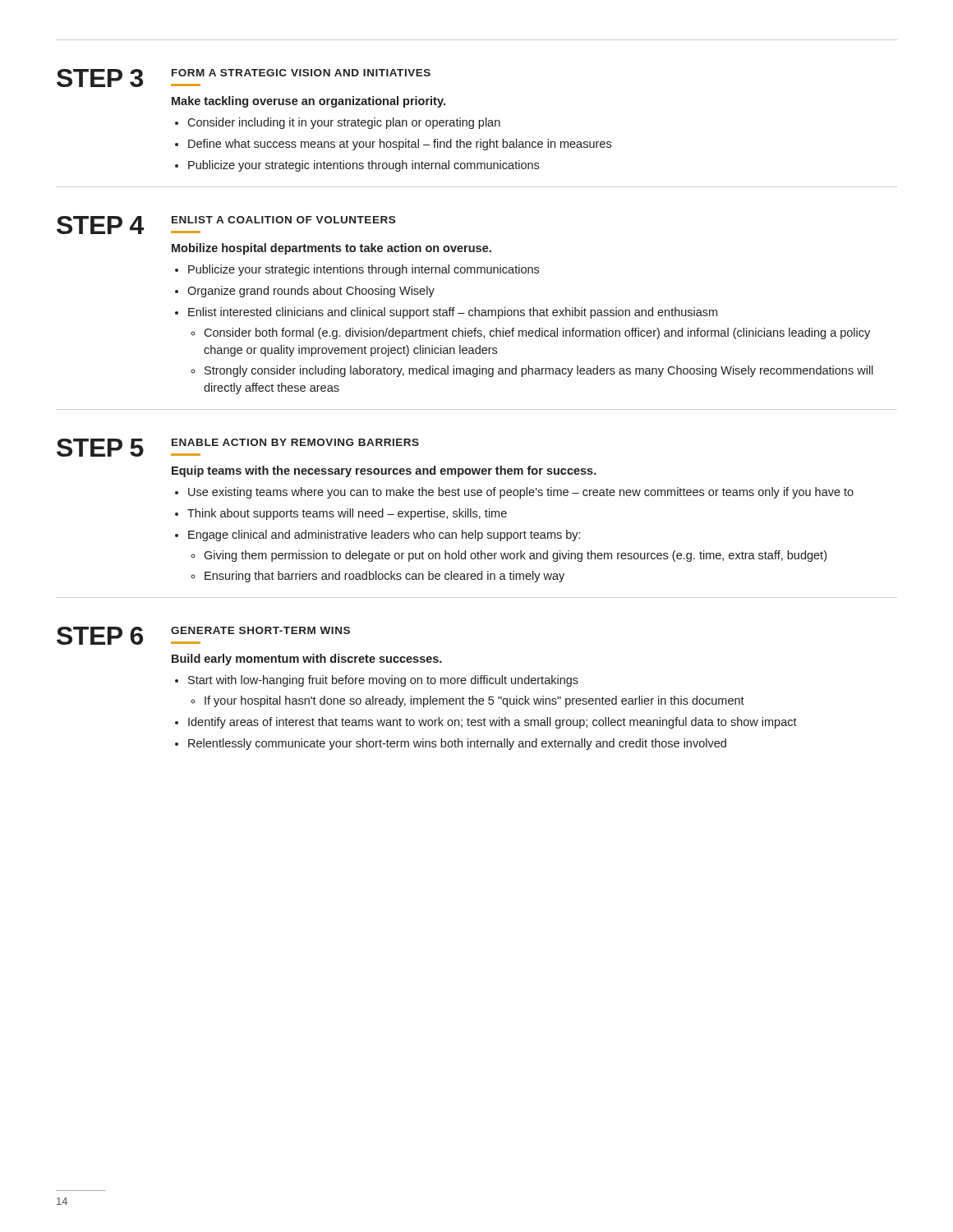The height and width of the screenshot is (1232, 953).
Task: Select the list item containing "Use existing teams where you can to make"
Action: (x=521, y=492)
